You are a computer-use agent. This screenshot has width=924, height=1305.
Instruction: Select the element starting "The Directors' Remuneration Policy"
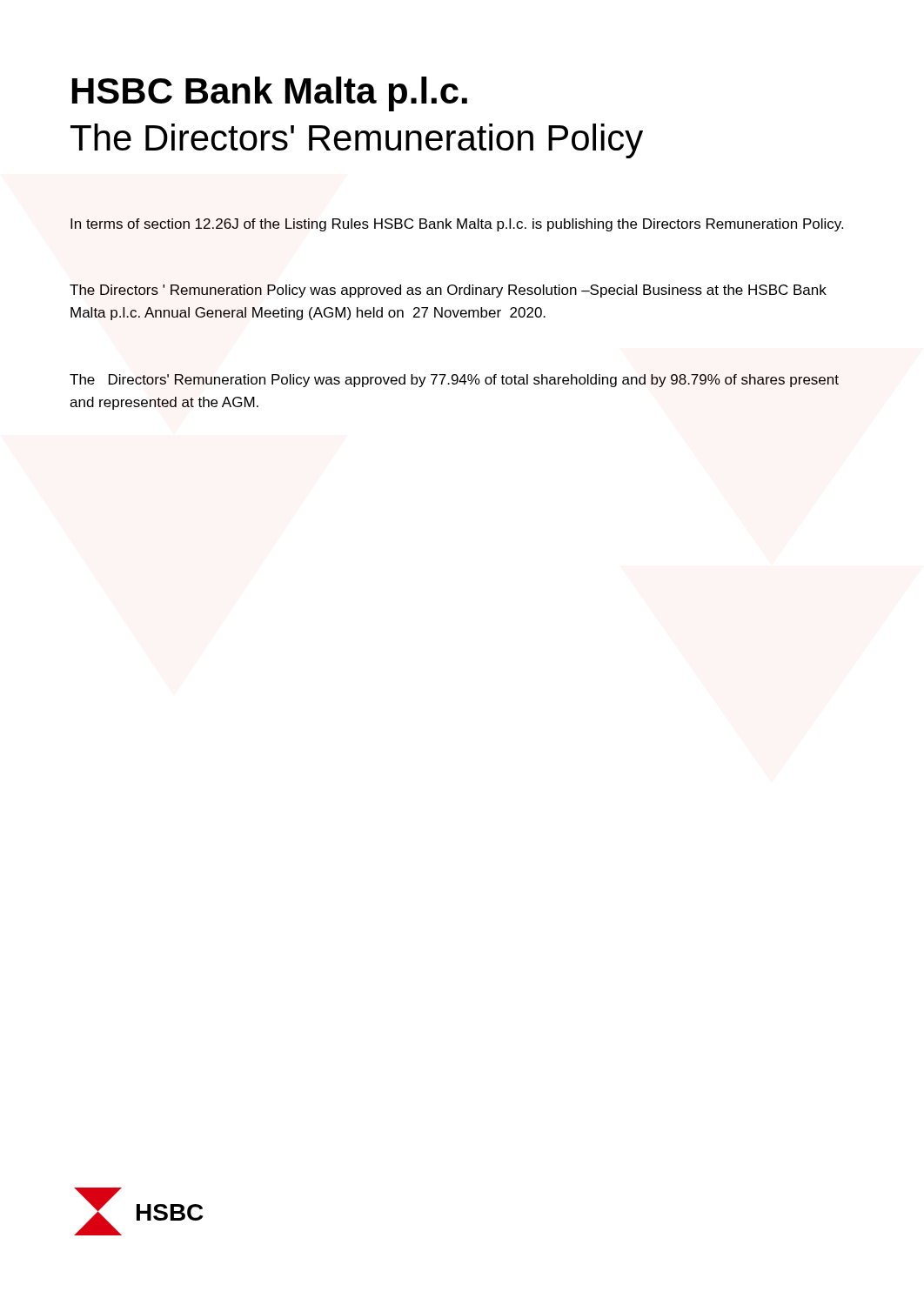coord(454,391)
